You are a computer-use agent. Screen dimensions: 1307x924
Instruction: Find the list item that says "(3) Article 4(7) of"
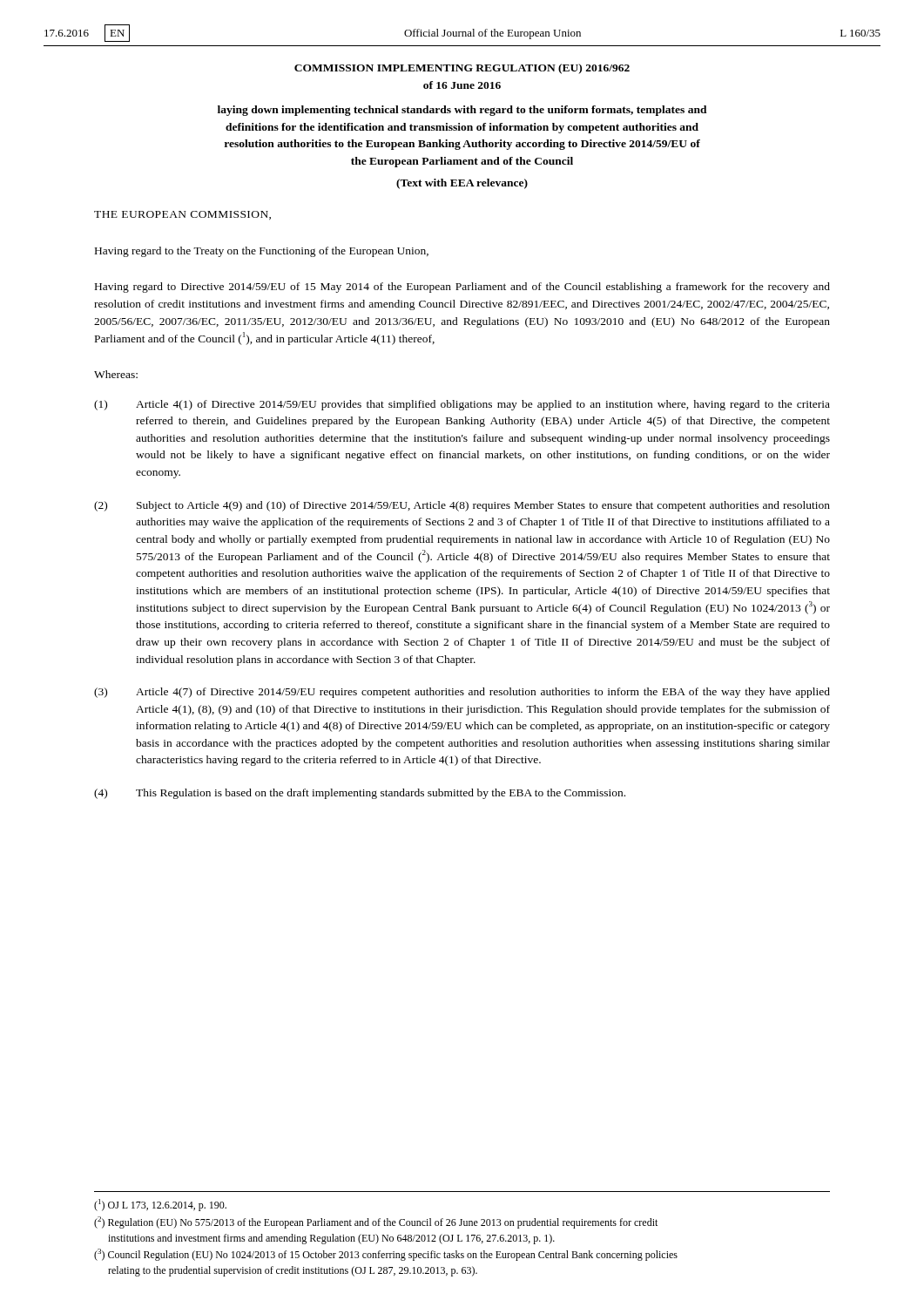[462, 726]
